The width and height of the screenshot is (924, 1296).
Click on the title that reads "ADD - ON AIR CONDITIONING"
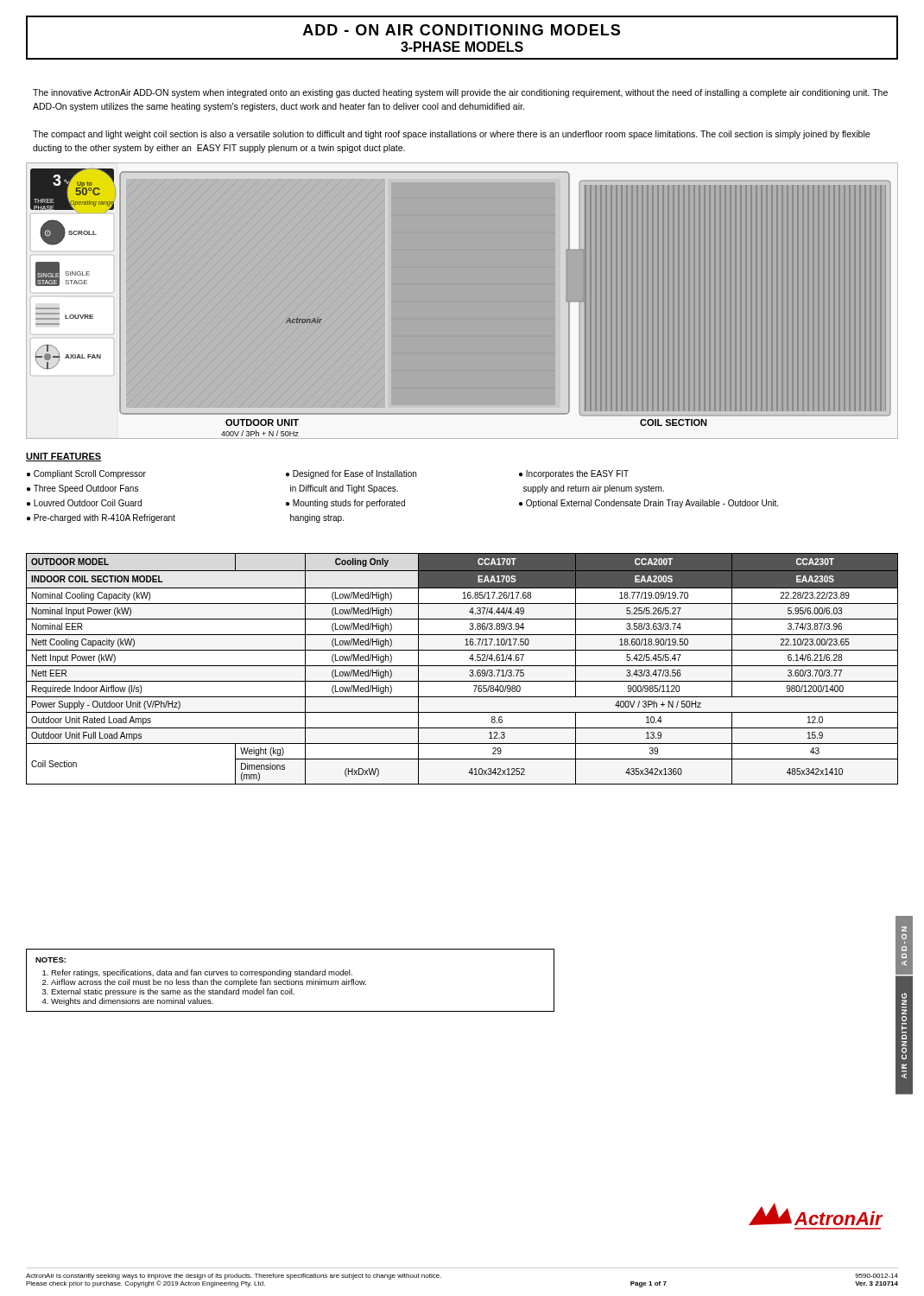pos(462,38)
